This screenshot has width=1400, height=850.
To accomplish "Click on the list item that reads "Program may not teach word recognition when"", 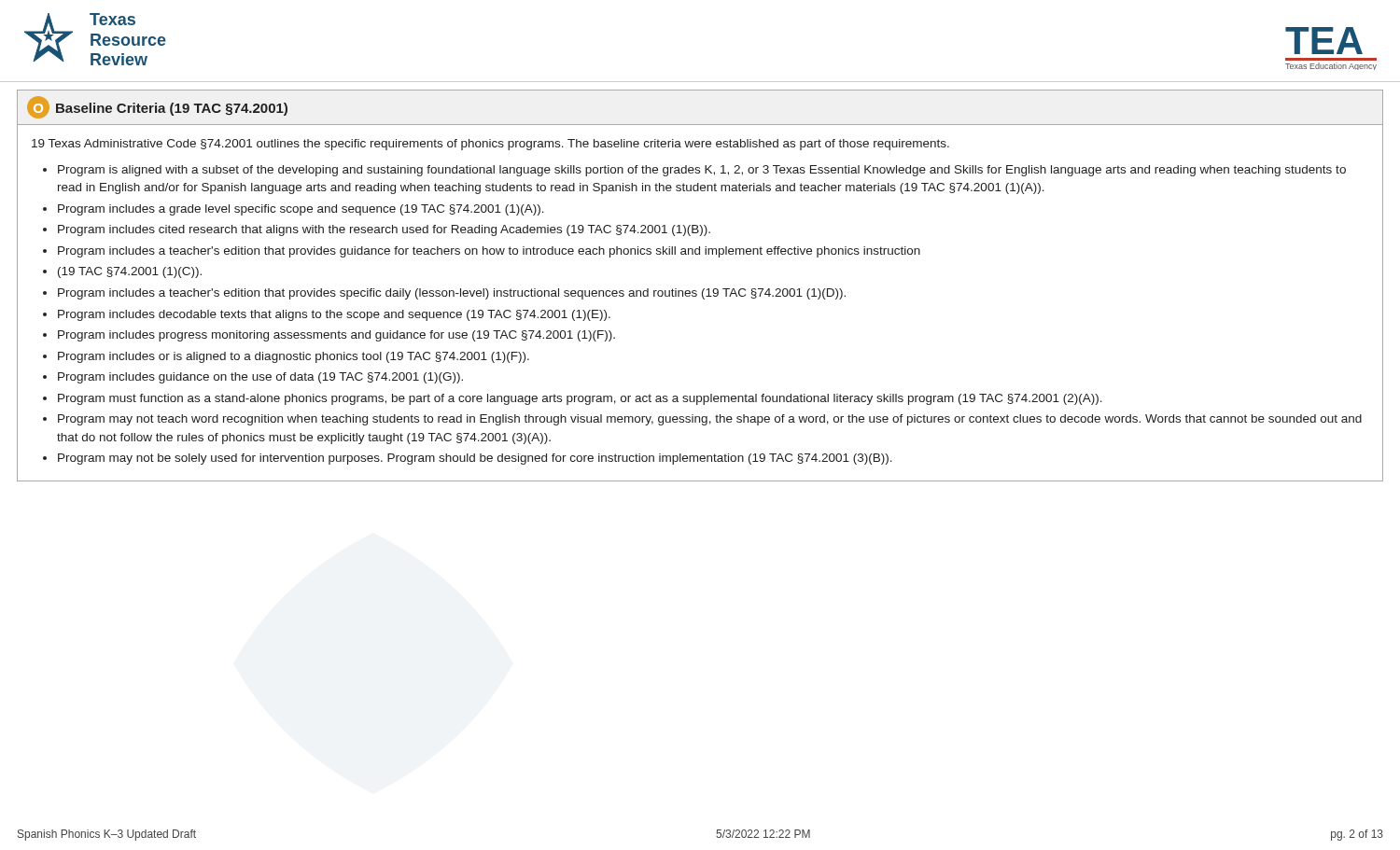I will pos(710,428).
